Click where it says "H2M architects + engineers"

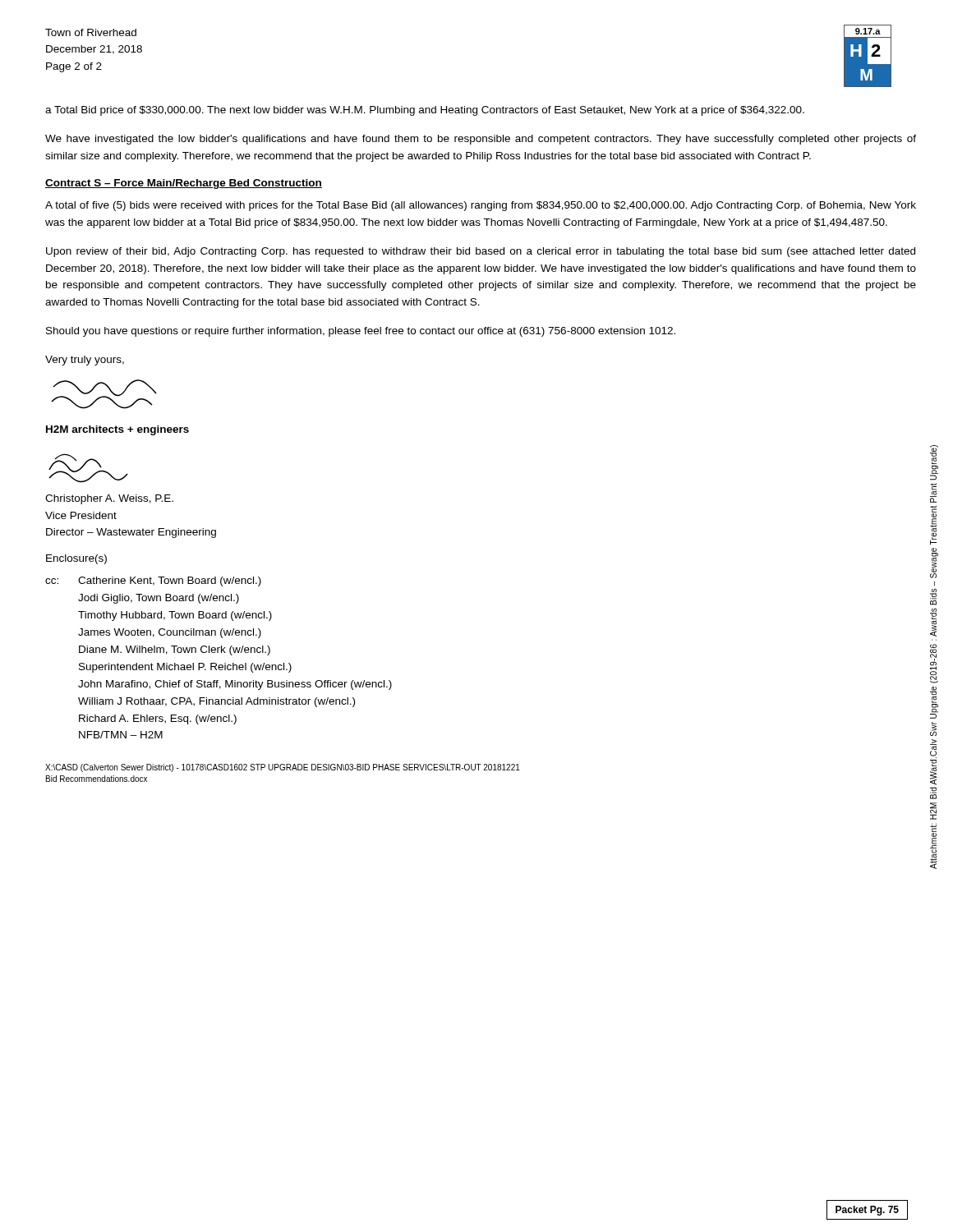pos(117,429)
